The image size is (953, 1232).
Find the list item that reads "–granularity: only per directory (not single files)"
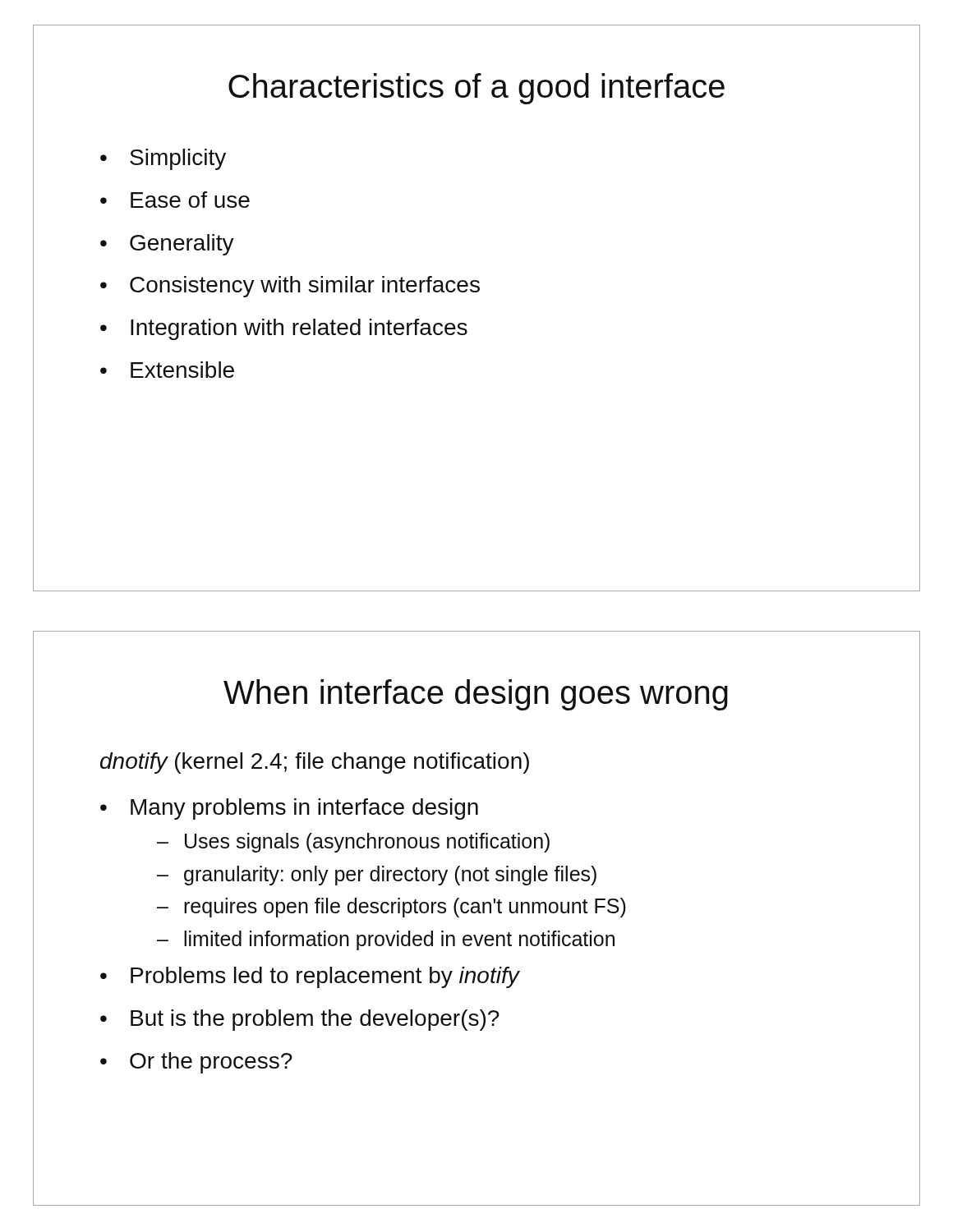point(377,874)
